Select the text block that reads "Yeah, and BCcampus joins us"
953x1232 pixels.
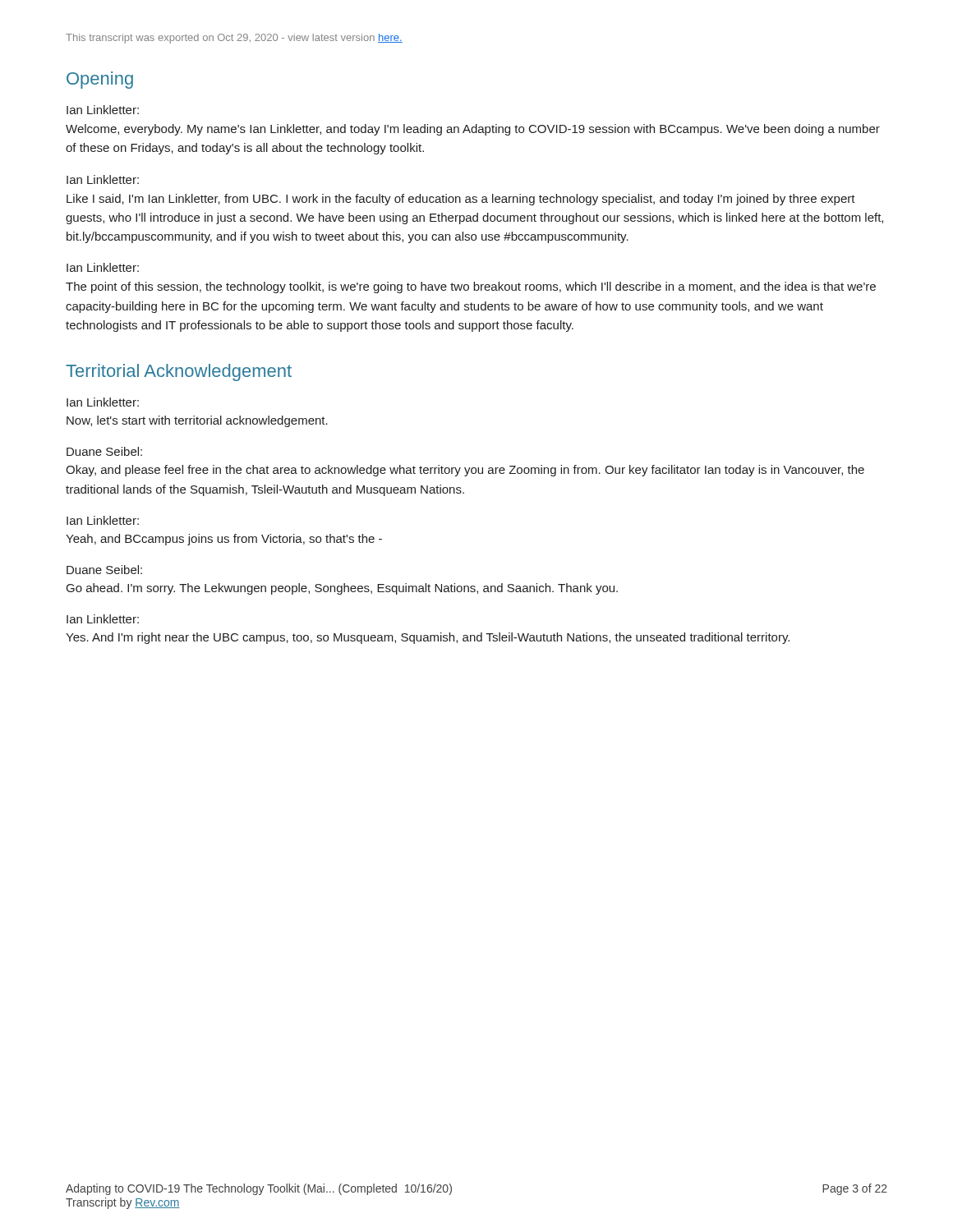(x=224, y=538)
